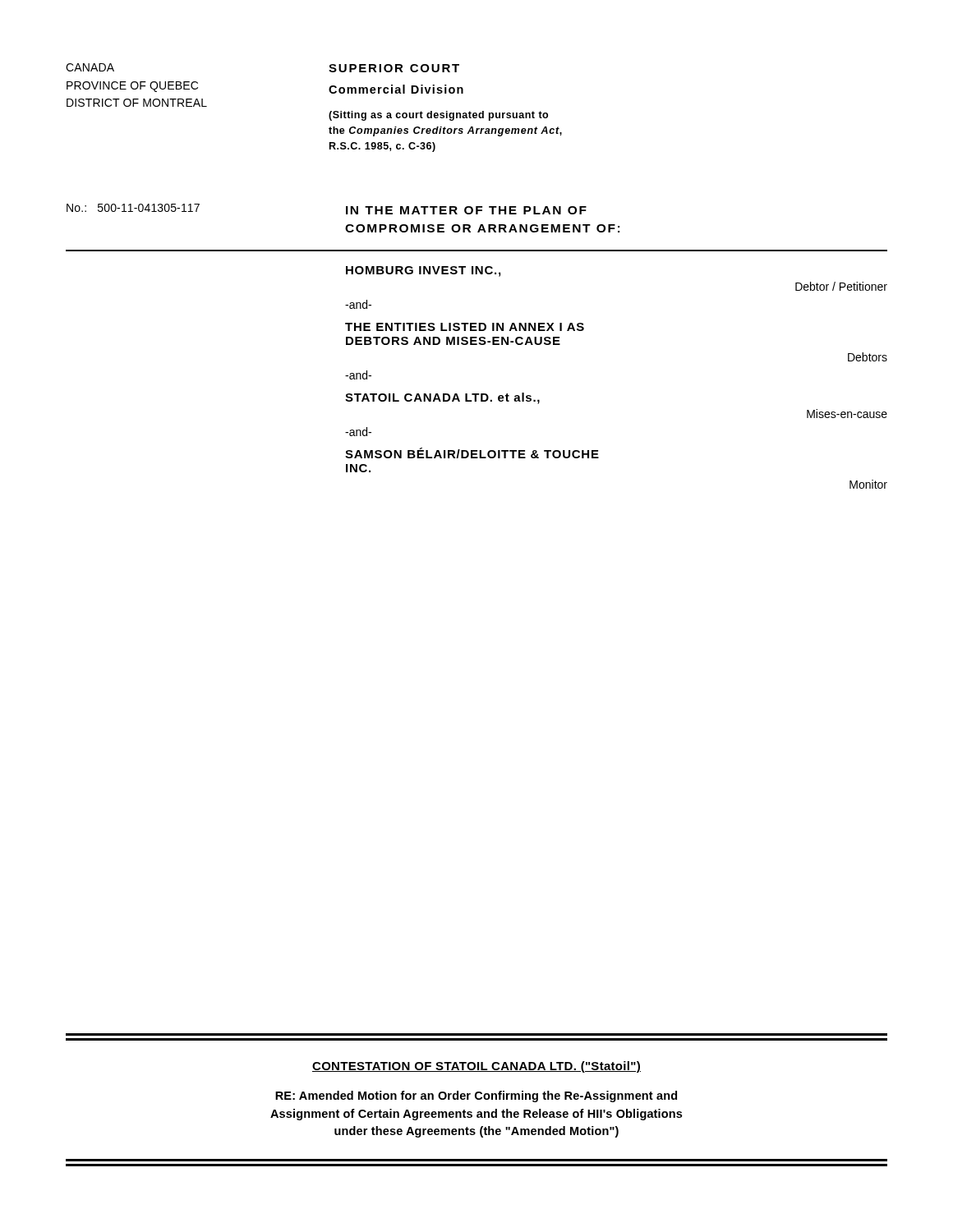Click the passage that begins "STATOIL CANADA LTD."

click(x=443, y=397)
